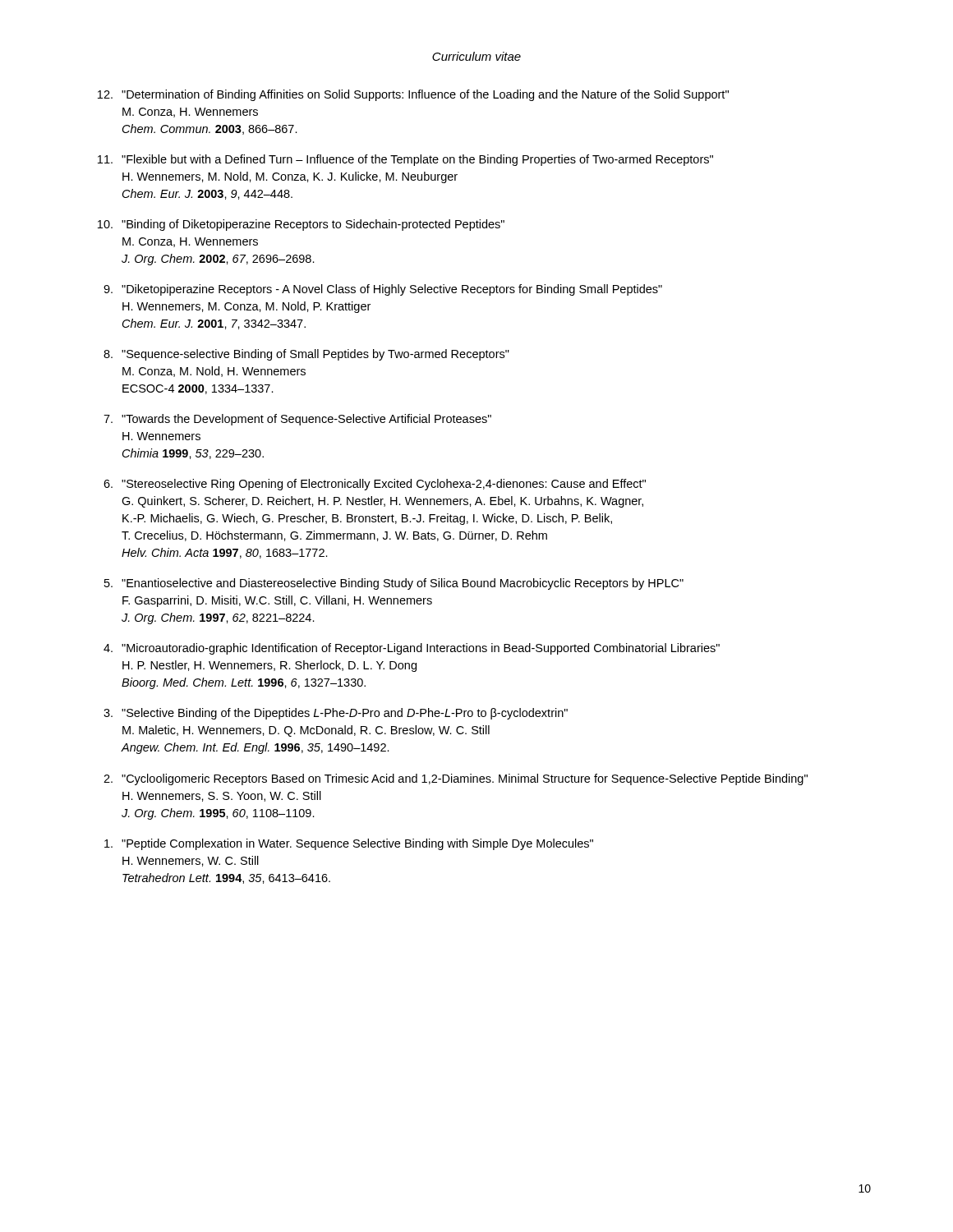953x1232 pixels.
Task: Select the list item that says "10. "Binding of Diketopiperazine Receptors to Sidechain-protected"
Action: tap(301, 225)
